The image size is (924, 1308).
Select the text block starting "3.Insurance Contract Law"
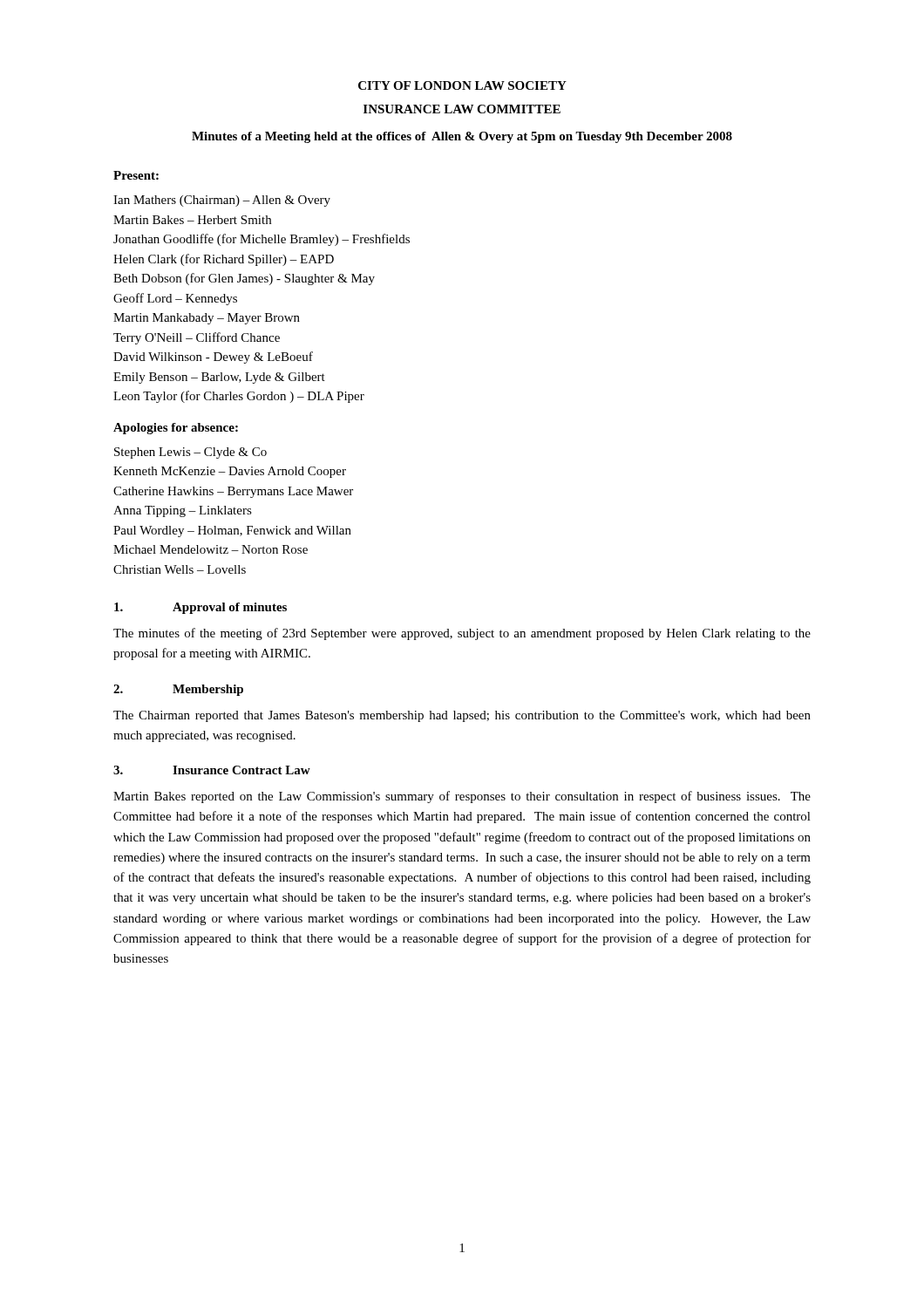coord(212,770)
